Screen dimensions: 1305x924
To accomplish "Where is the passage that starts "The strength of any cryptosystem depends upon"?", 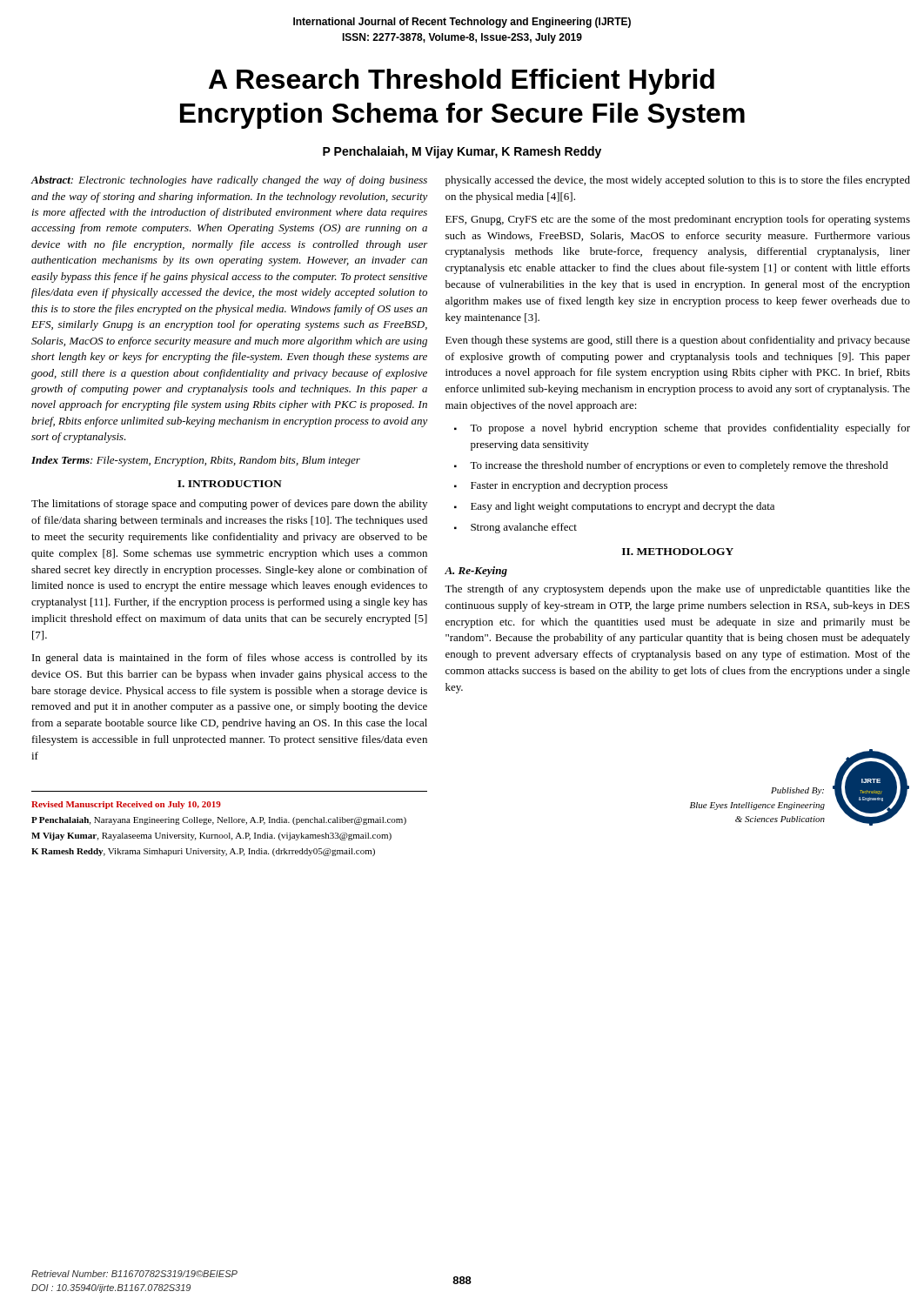I will pyautogui.click(x=677, y=638).
